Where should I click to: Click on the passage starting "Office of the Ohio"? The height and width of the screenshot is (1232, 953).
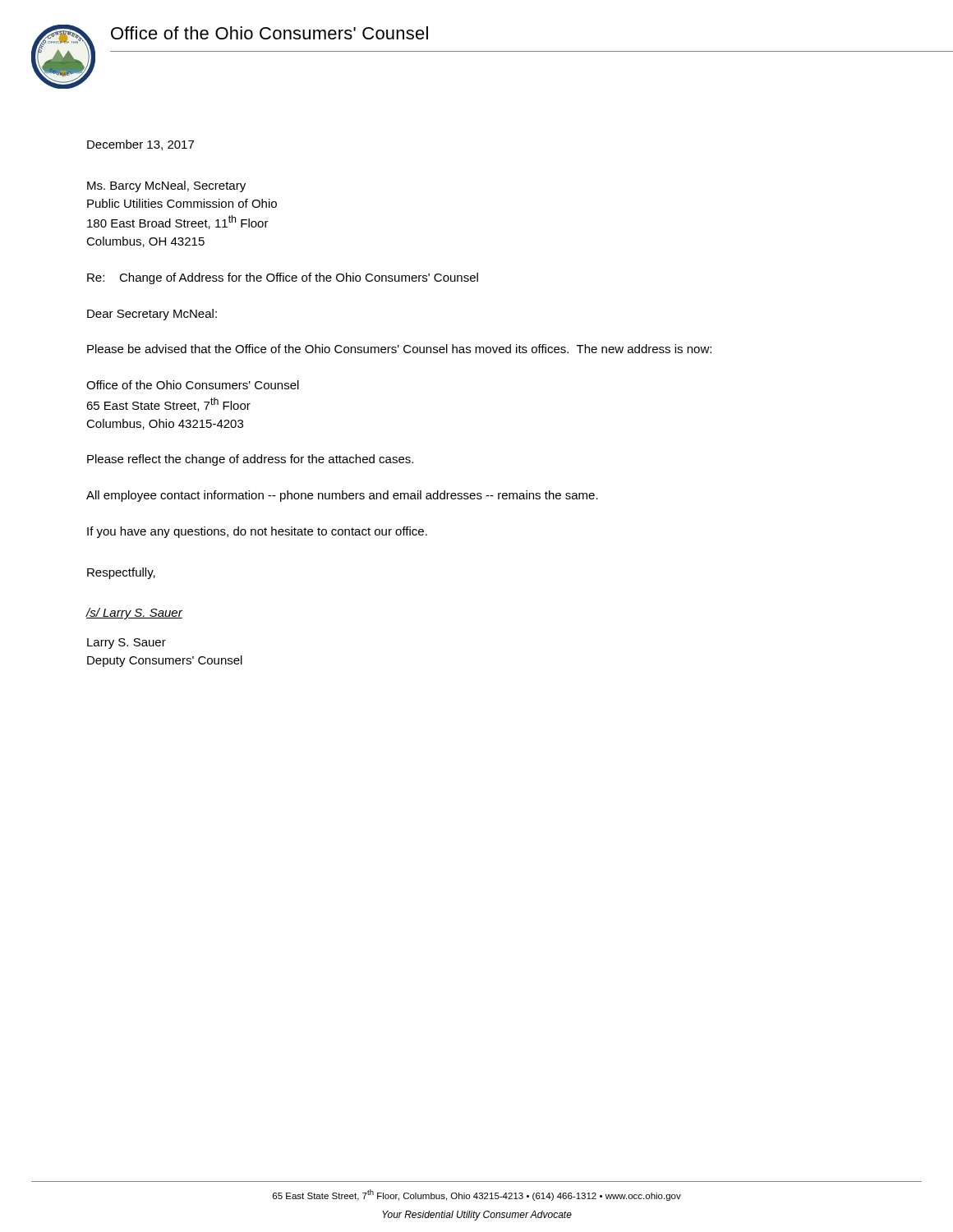[193, 385]
